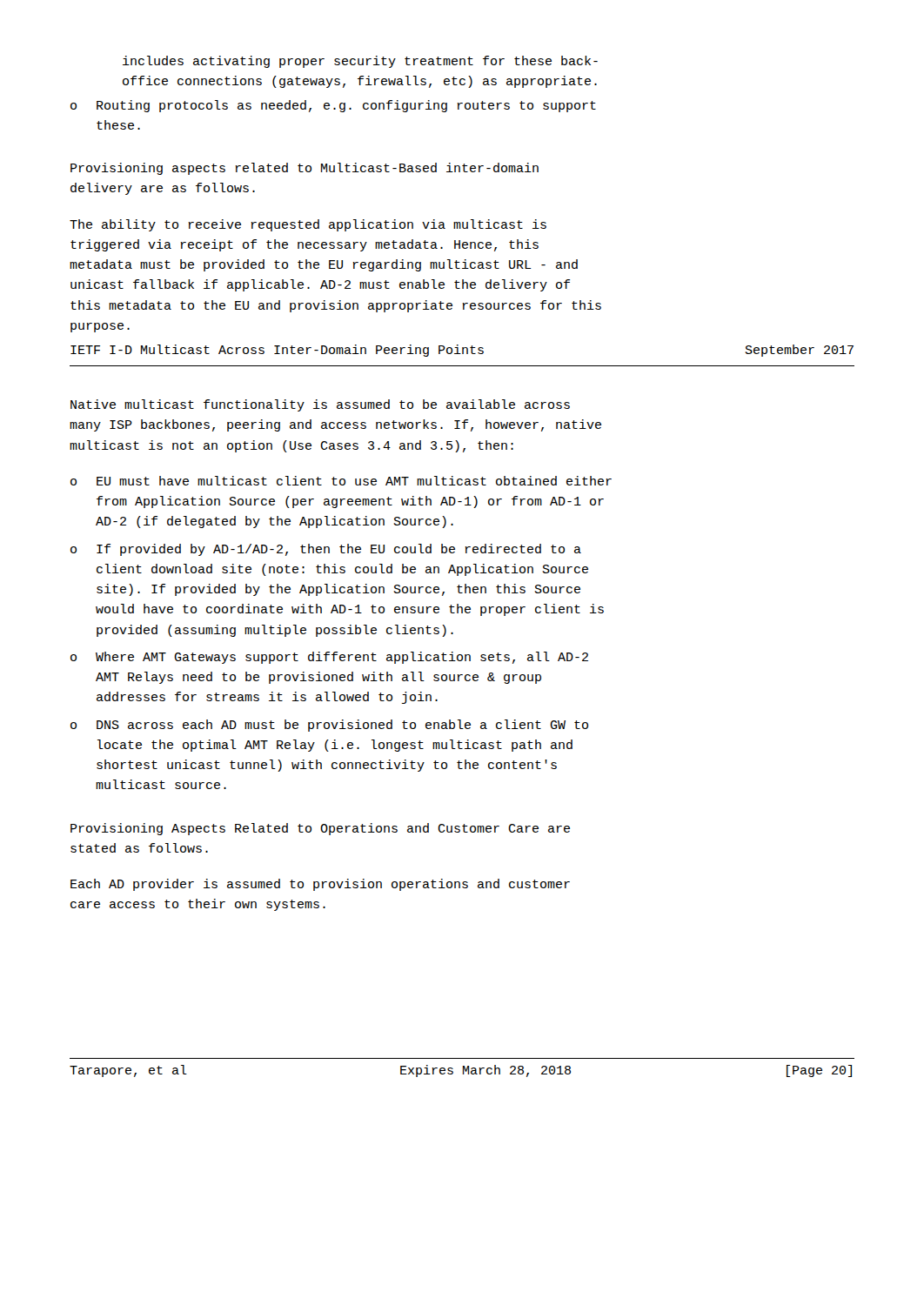Navigate to the region starting "includes activating proper security"
The image size is (924, 1305).
click(488, 72)
